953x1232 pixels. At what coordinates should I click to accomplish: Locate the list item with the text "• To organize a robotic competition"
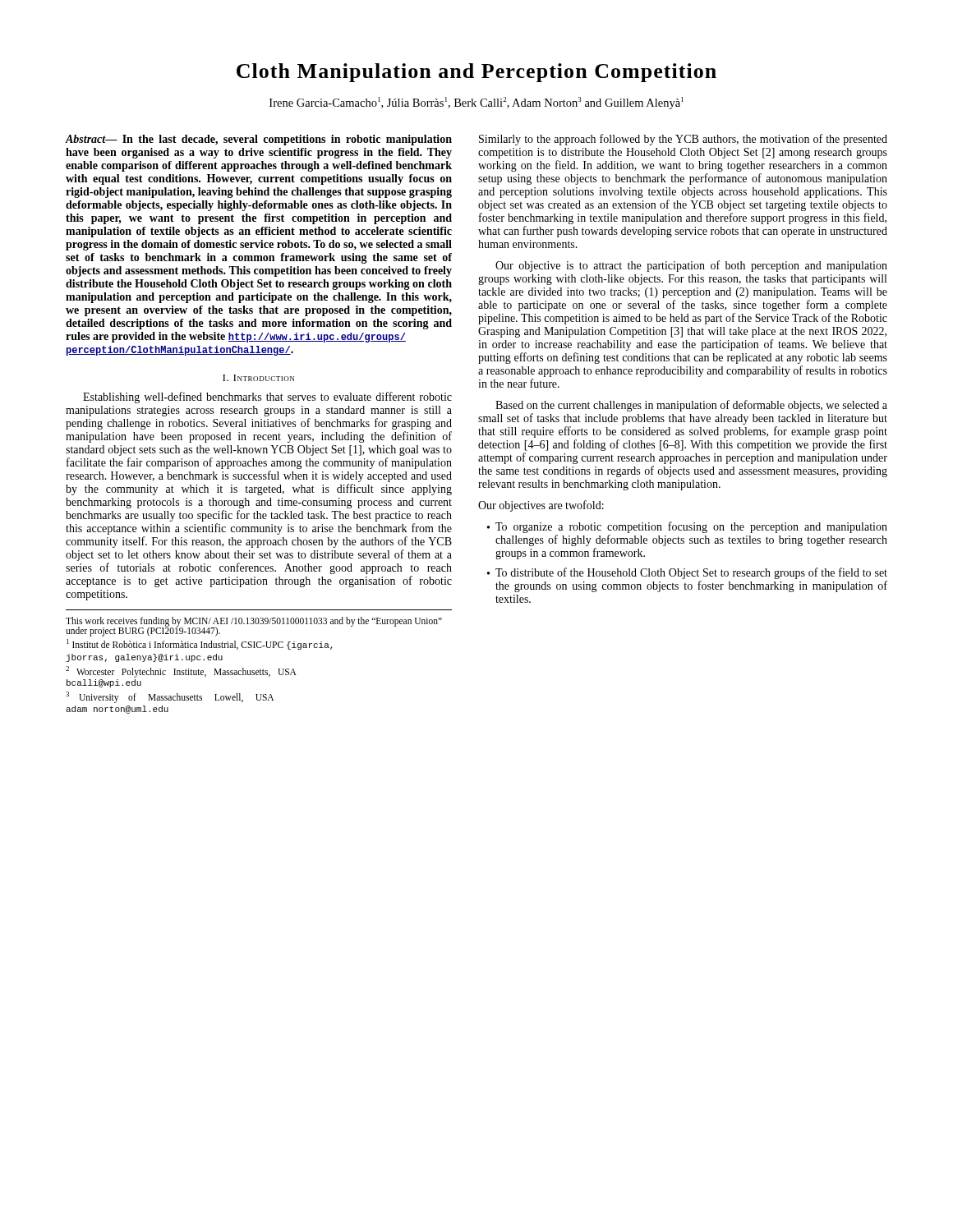click(x=687, y=540)
